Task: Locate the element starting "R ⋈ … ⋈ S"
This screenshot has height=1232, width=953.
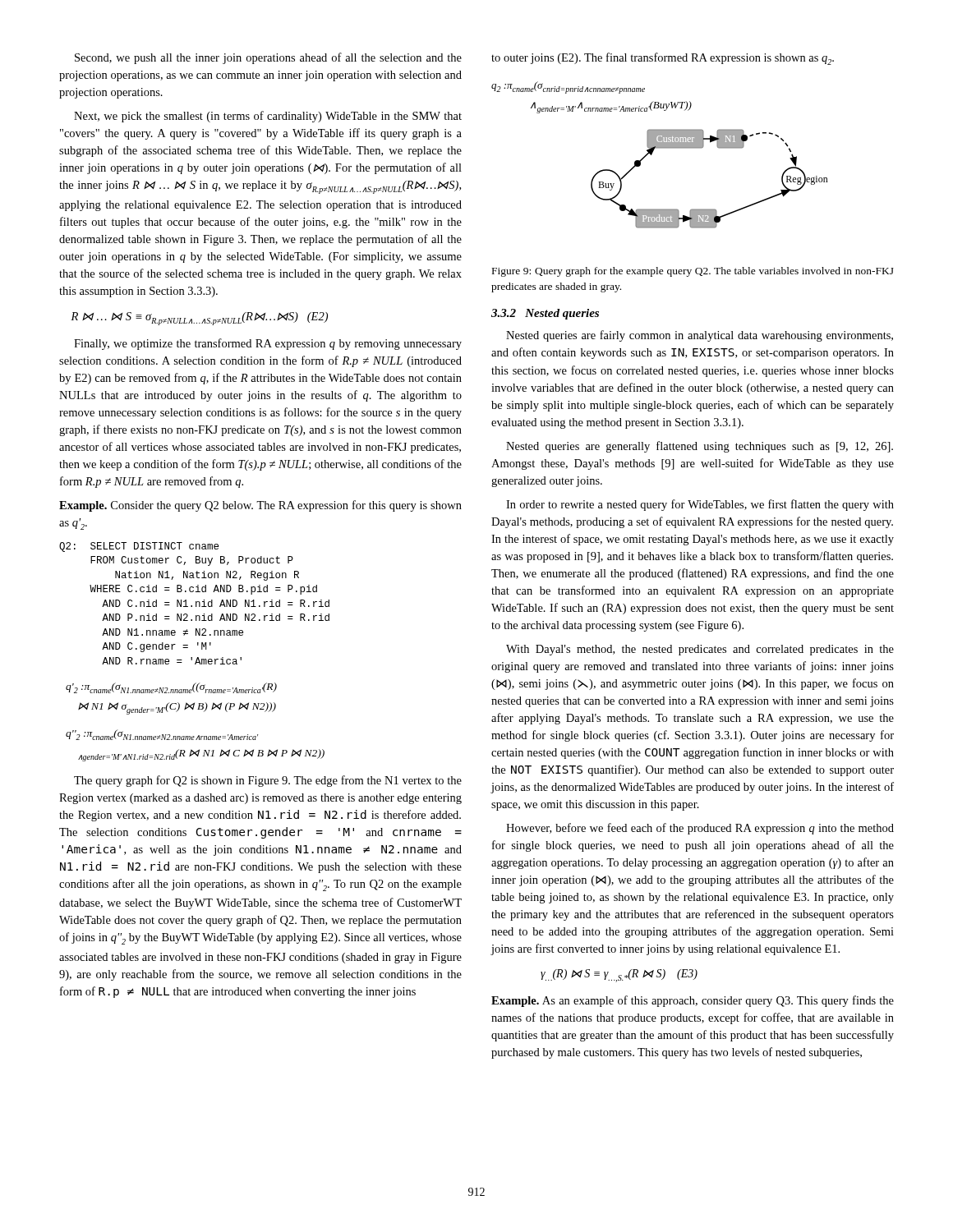Action: [x=260, y=317]
